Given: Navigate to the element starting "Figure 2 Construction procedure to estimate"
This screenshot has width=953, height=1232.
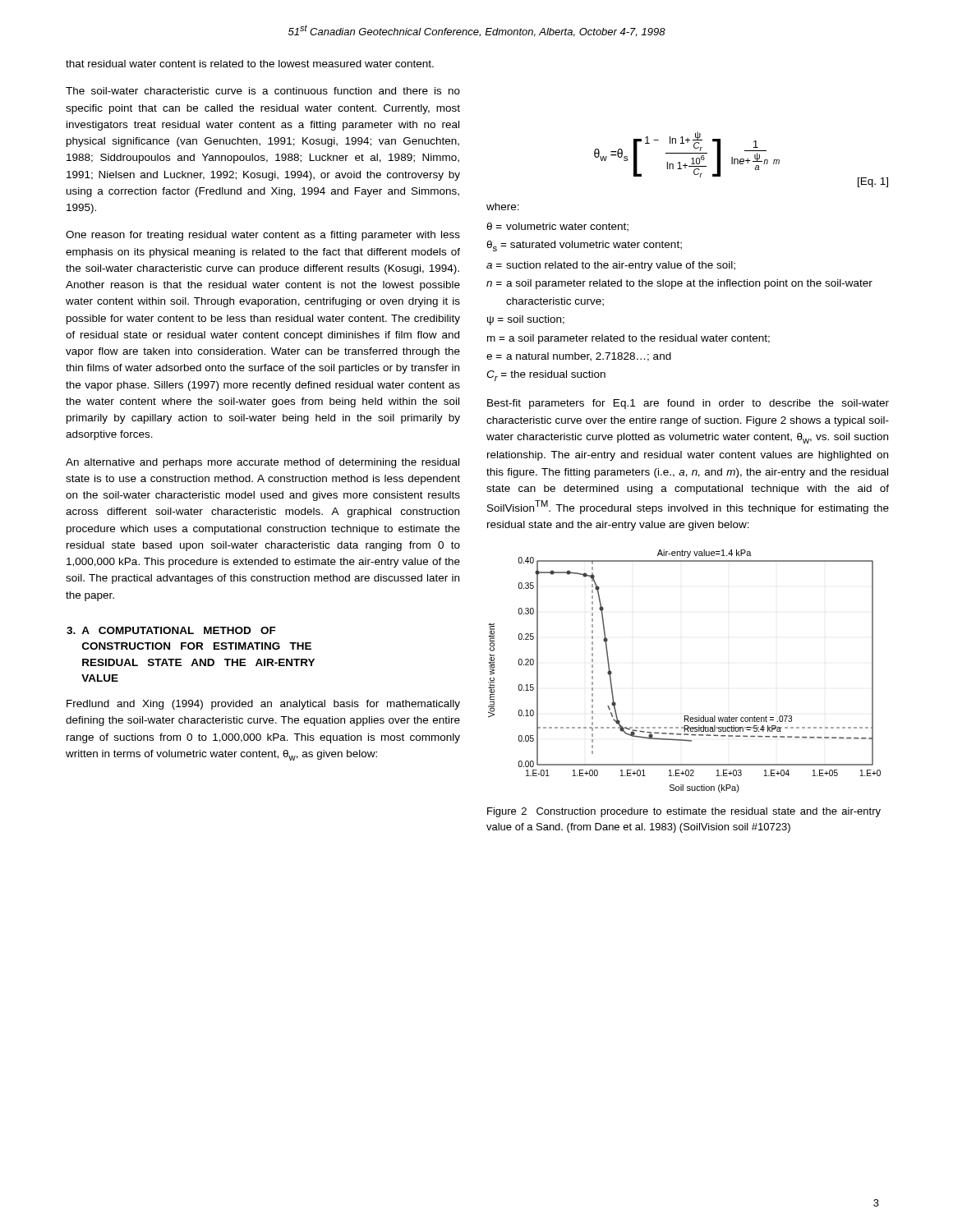Looking at the screenshot, I should point(683,819).
